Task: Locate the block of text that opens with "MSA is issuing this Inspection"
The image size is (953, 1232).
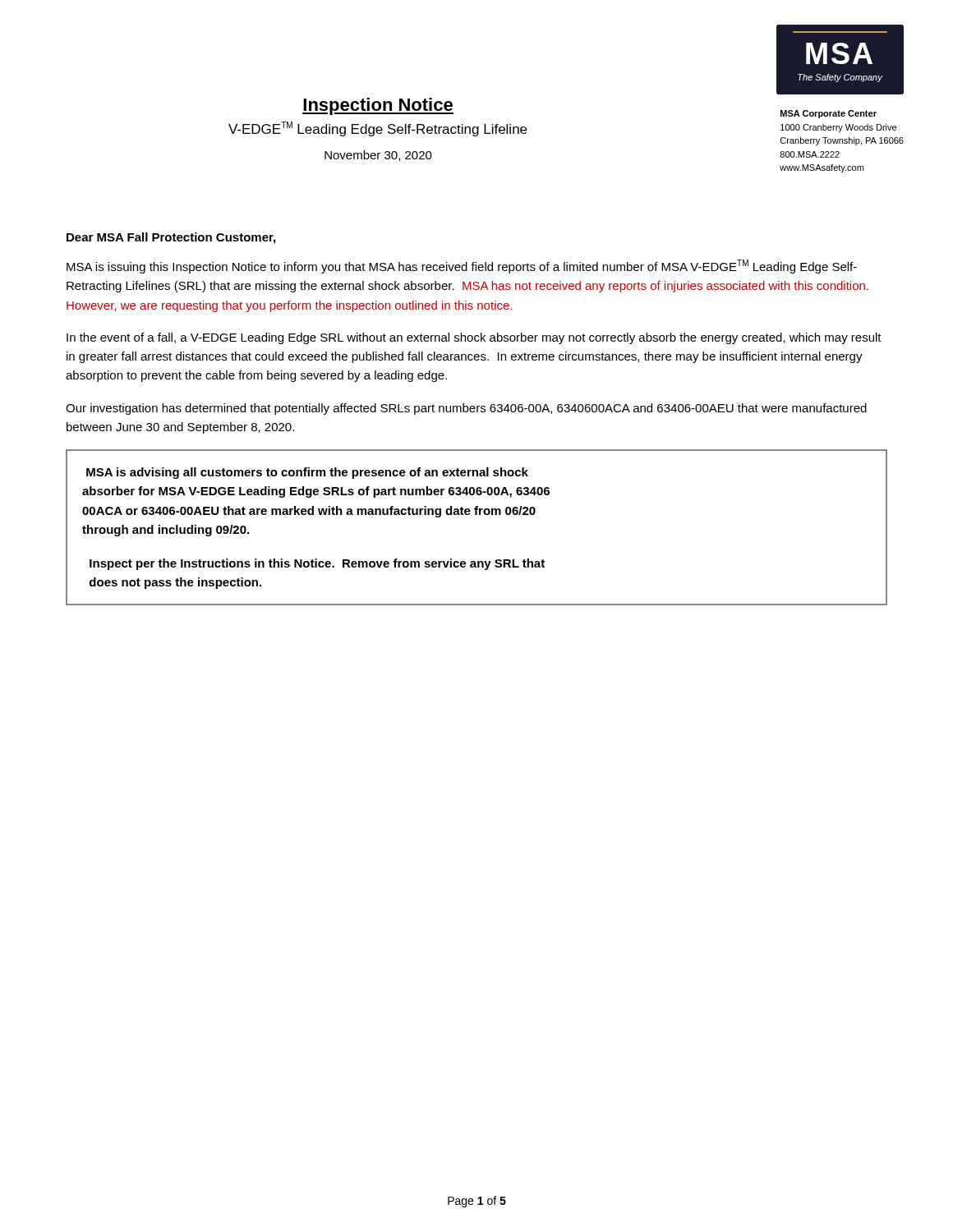Action: coord(469,285)
